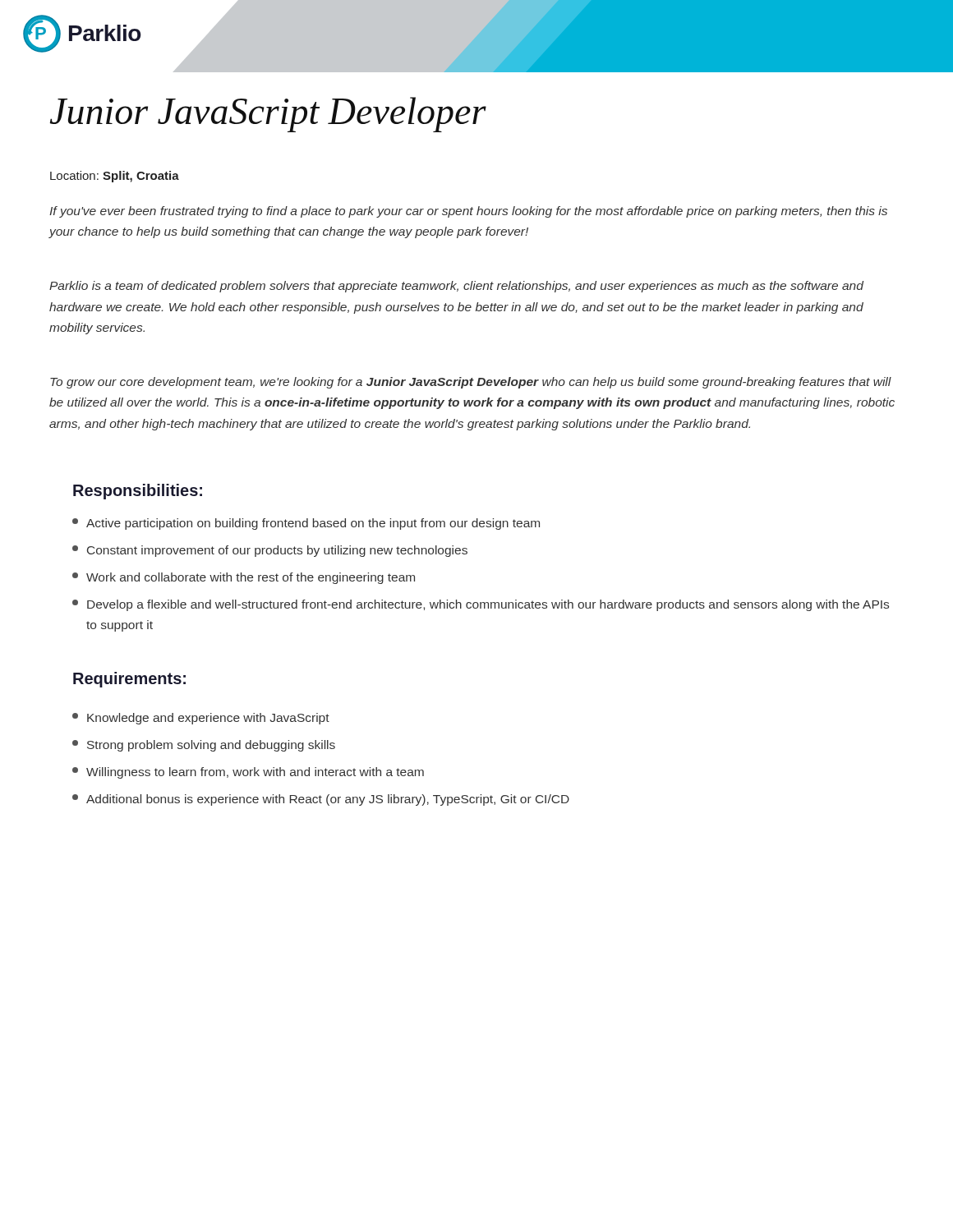
Task: Locate the list item with the text "Constant improvement of our products"
Action: 270,551
